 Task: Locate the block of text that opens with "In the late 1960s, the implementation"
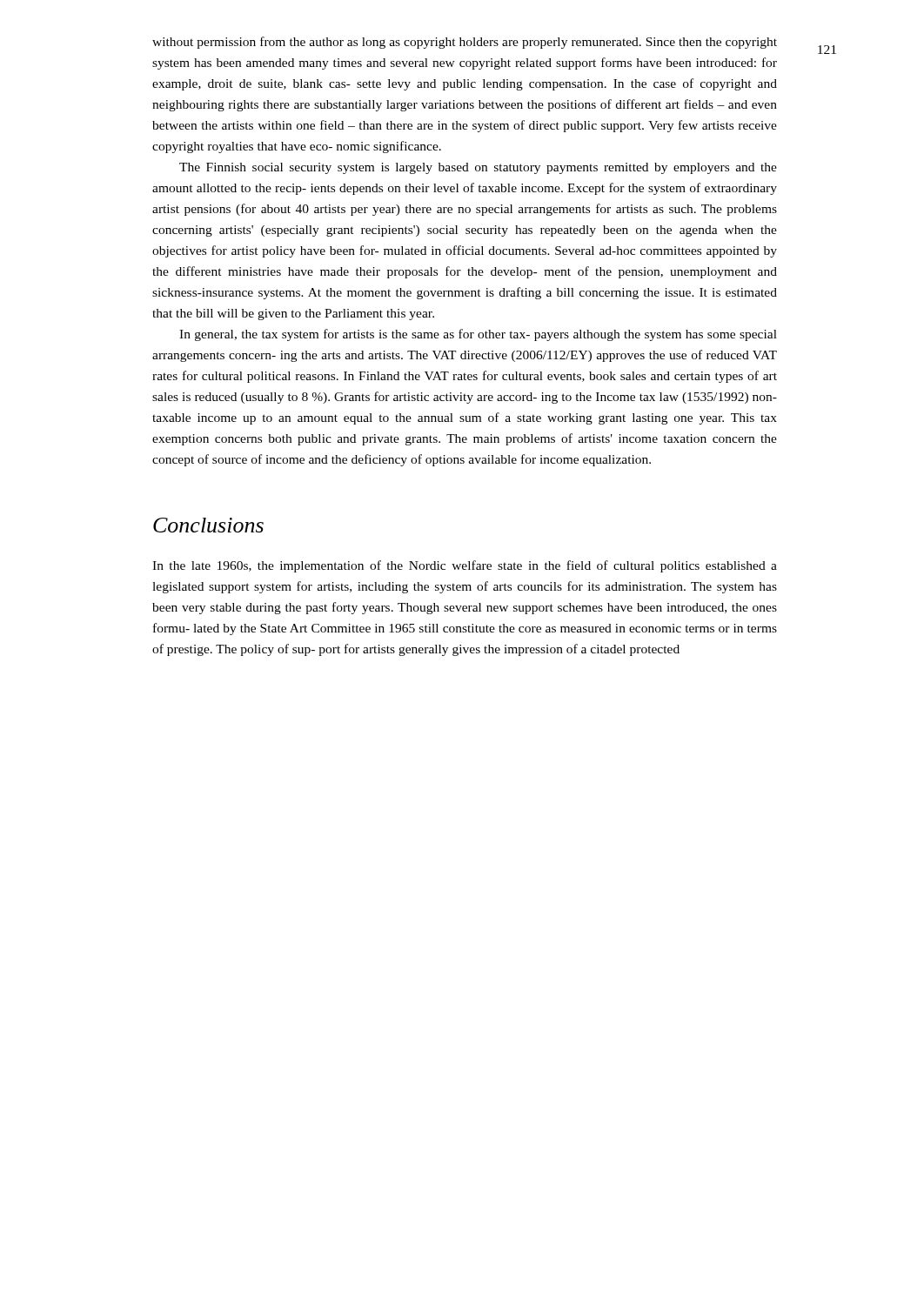click(465, 607)
